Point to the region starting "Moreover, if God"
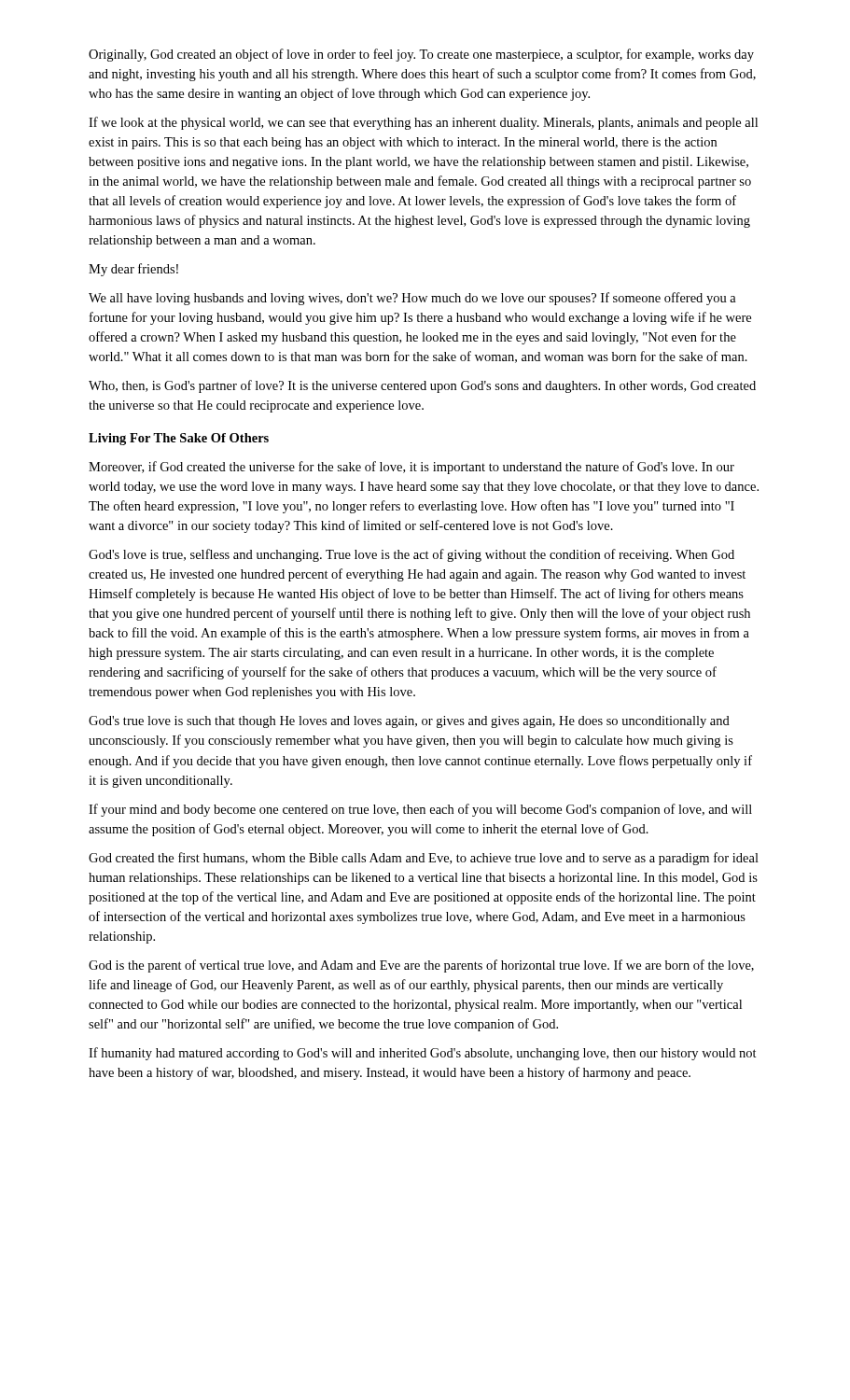Image resolution: width=850 pixels, height=1400 pixels. [425, 497]
